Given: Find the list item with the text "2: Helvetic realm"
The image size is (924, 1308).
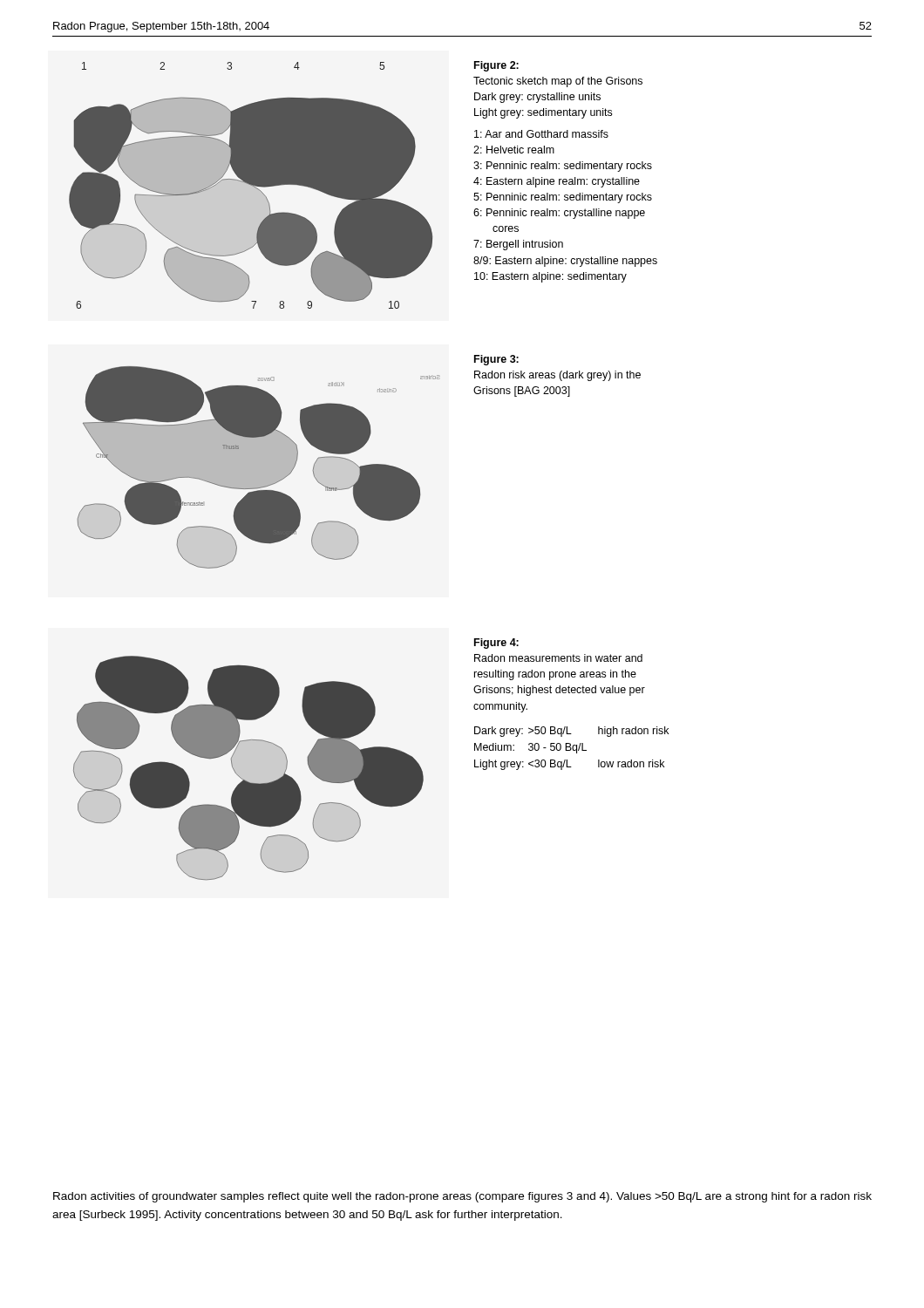Looking at the screenshot, I should point(514,150).
